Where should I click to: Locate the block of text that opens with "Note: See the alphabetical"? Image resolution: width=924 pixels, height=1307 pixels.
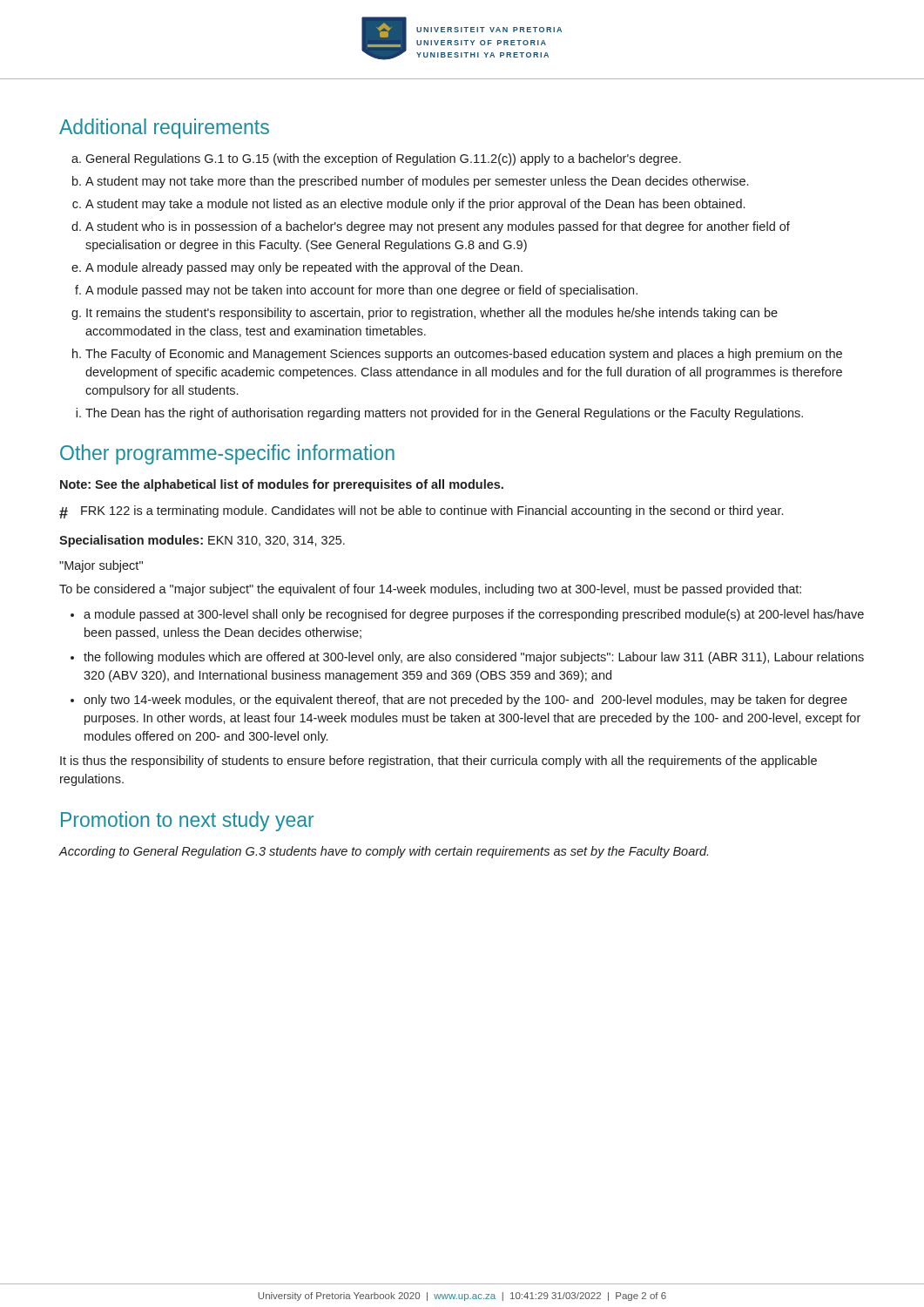click(x=282, y=485)
